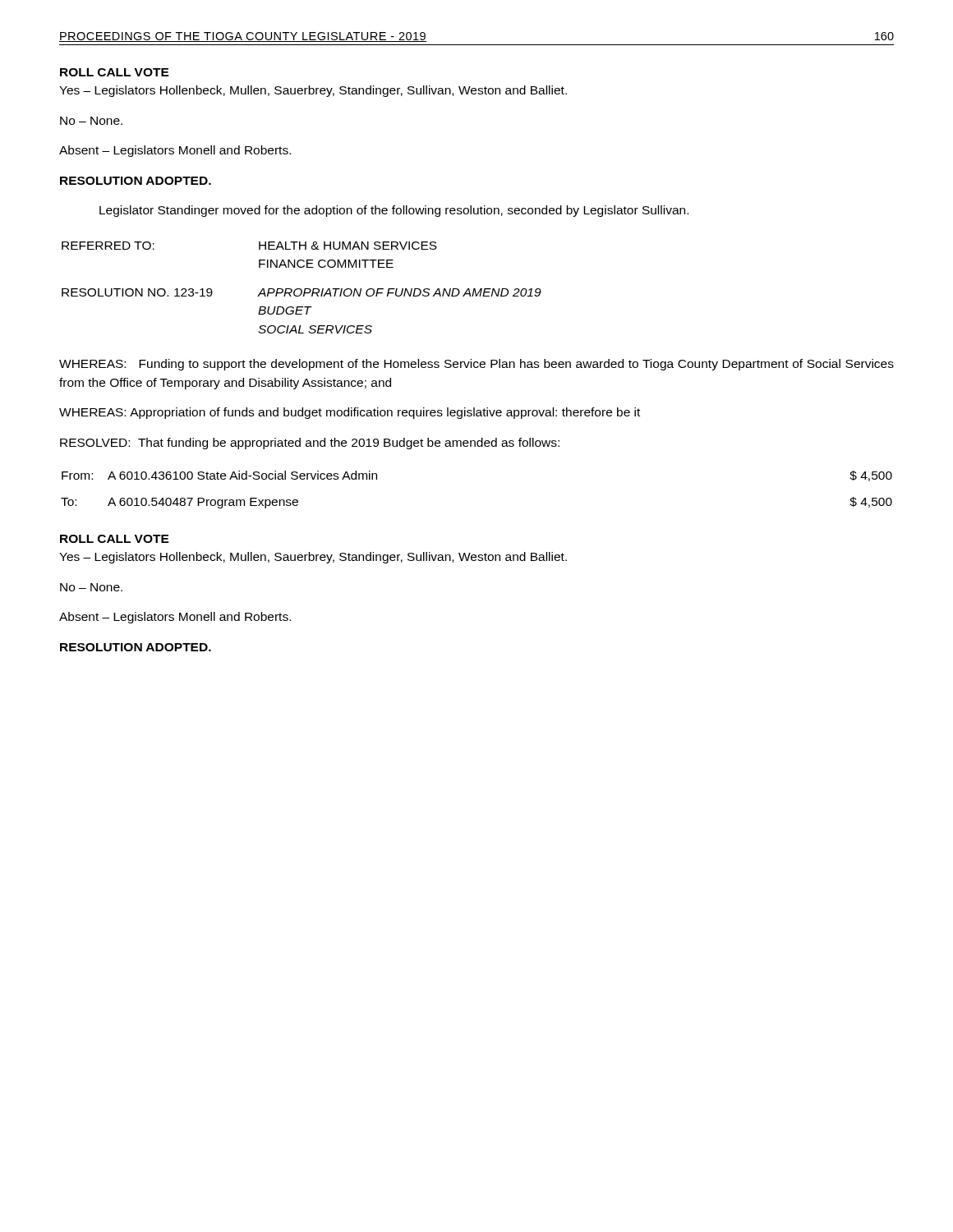Locate the table with the text "RESOLUTION NO. 123-19"
Image resolution: width=953 pixels, height=1232 pixels.
click(x=476, y=287)
